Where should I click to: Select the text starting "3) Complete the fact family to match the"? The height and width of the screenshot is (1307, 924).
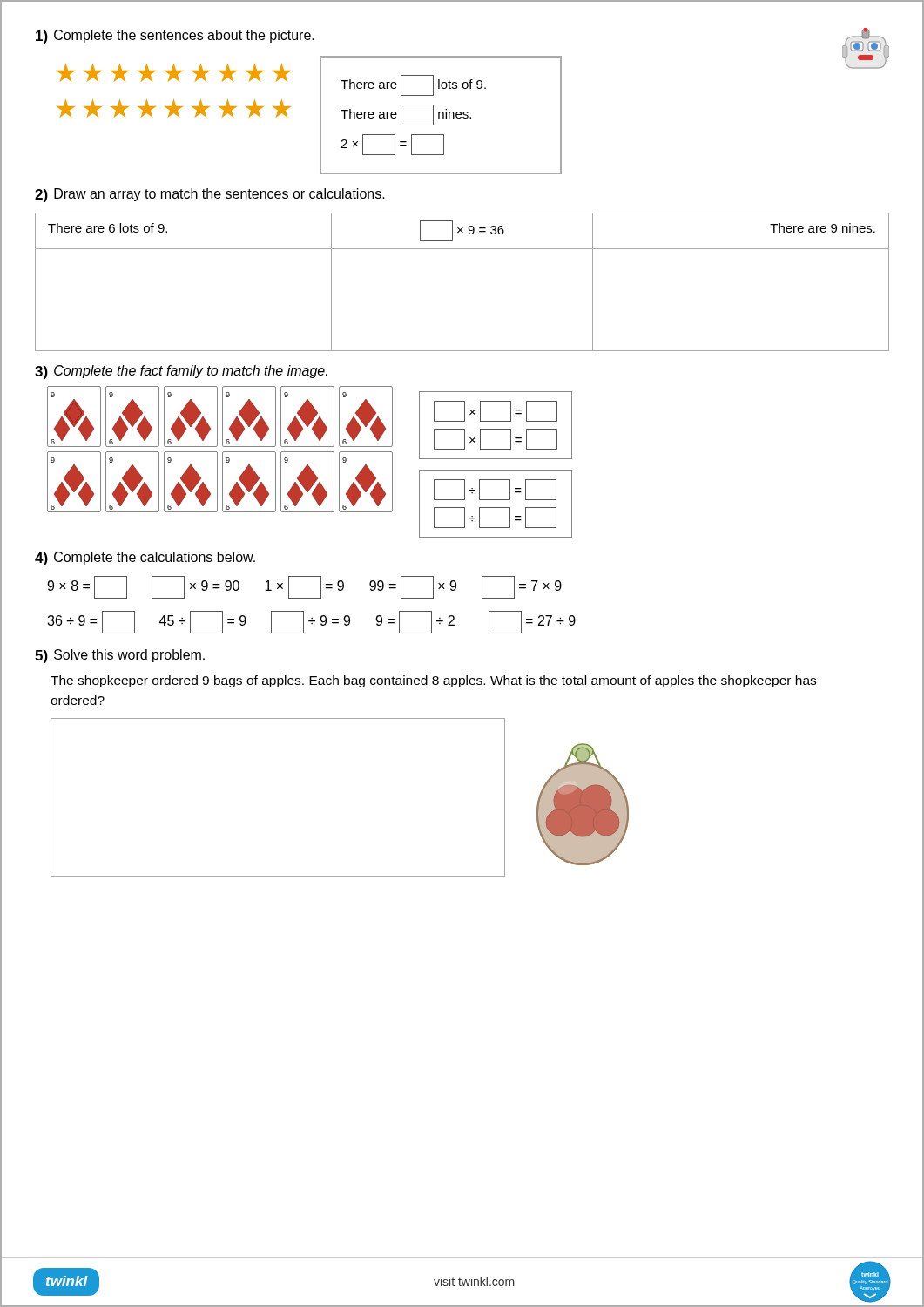(x=182, y=372)
